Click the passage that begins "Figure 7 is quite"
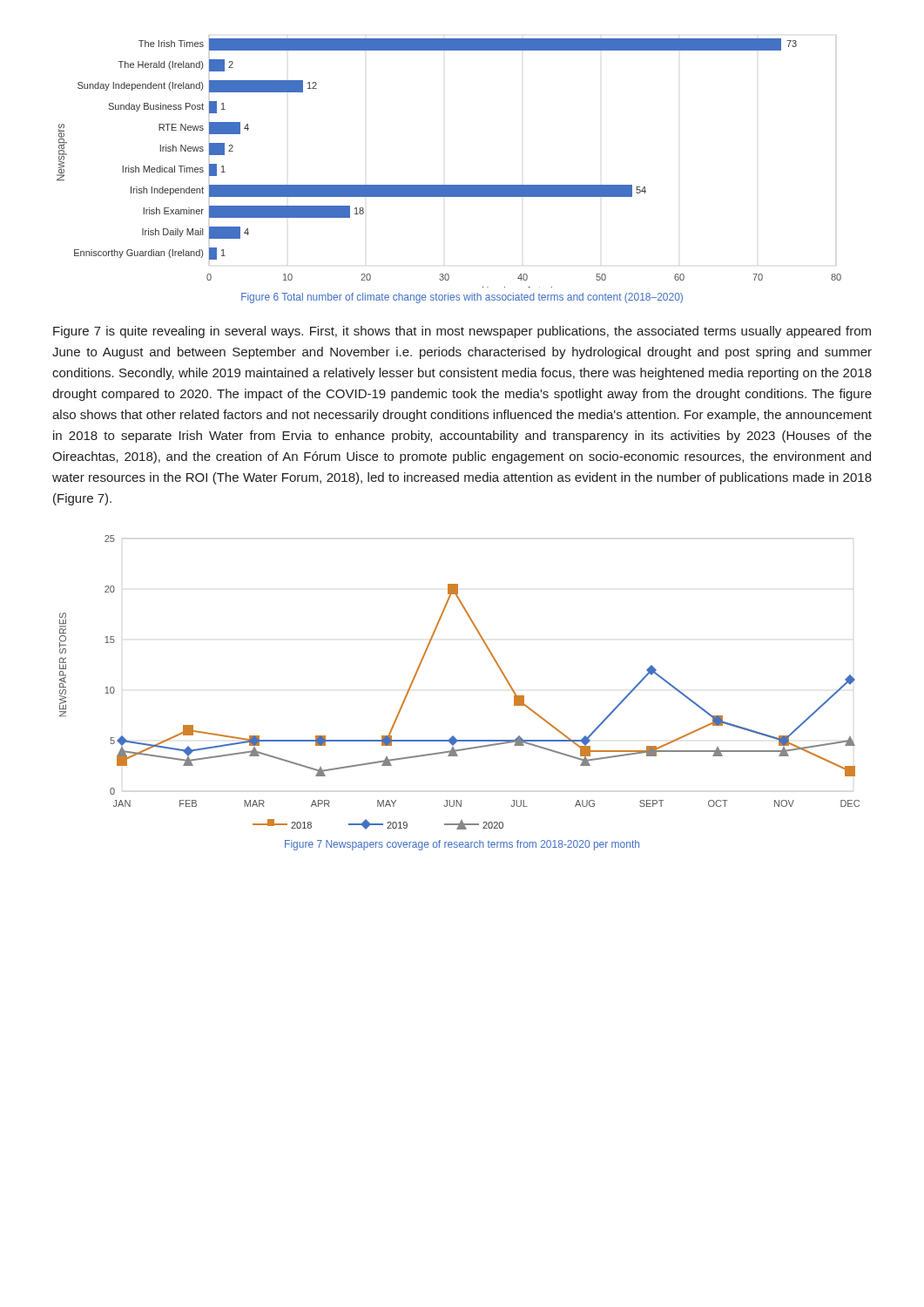Image resolution: width=924 pixels, height=1307 pixels. 462,414
